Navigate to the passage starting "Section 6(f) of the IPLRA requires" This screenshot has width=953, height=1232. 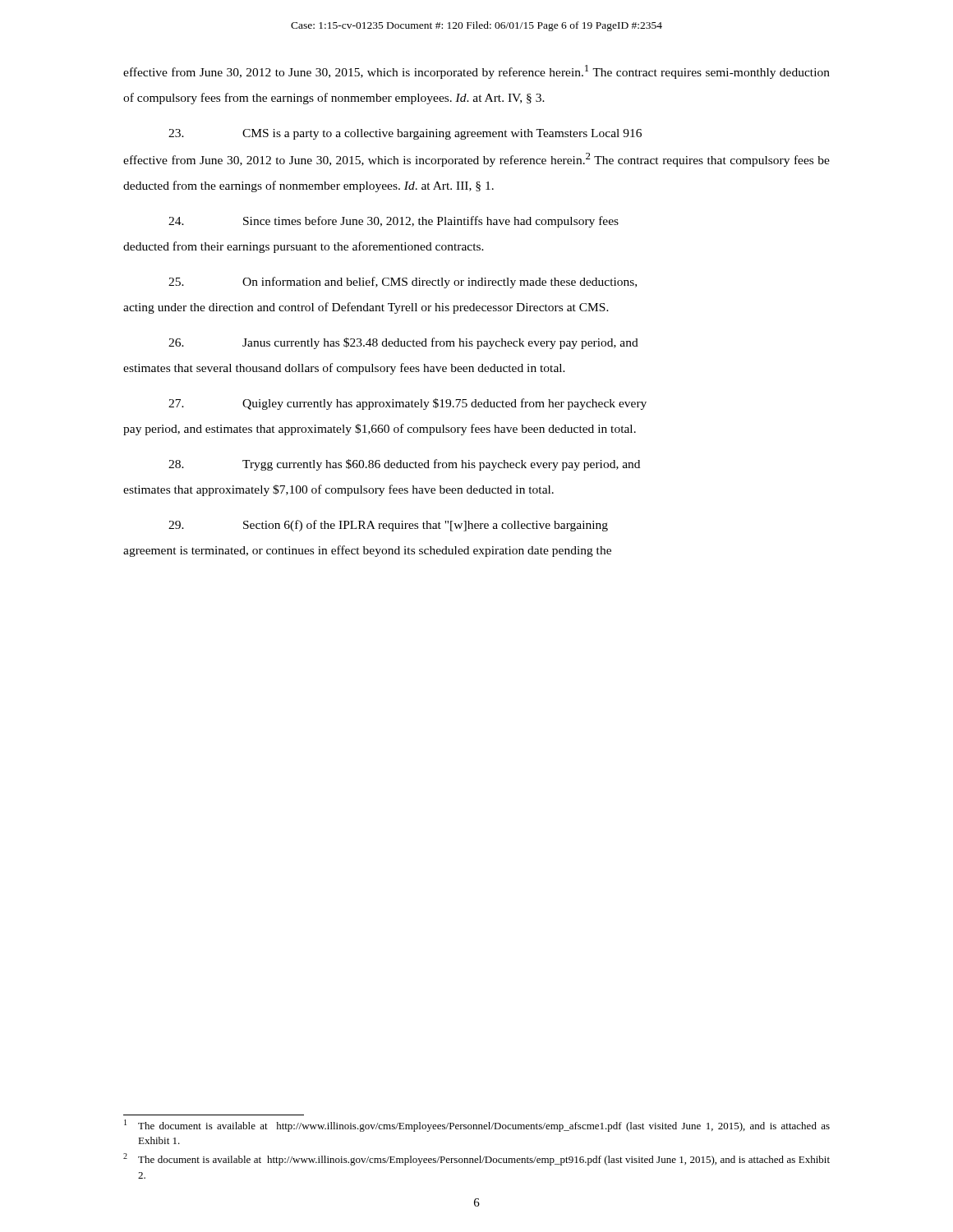[476, 537]
